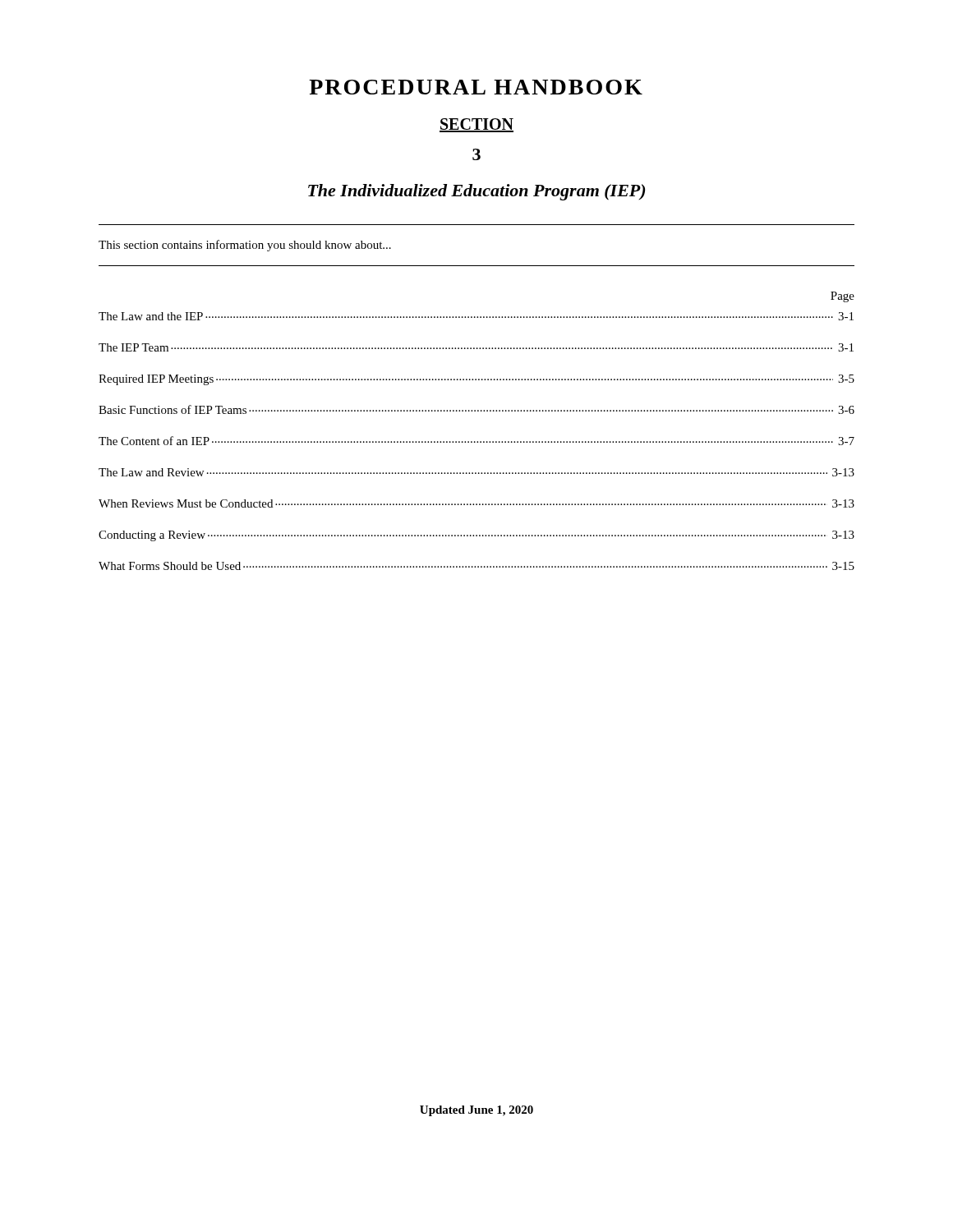
Task: Click on the text starting "Conducting a Review 3-13"
Action: pyautogui.click(x=476, y=535)
